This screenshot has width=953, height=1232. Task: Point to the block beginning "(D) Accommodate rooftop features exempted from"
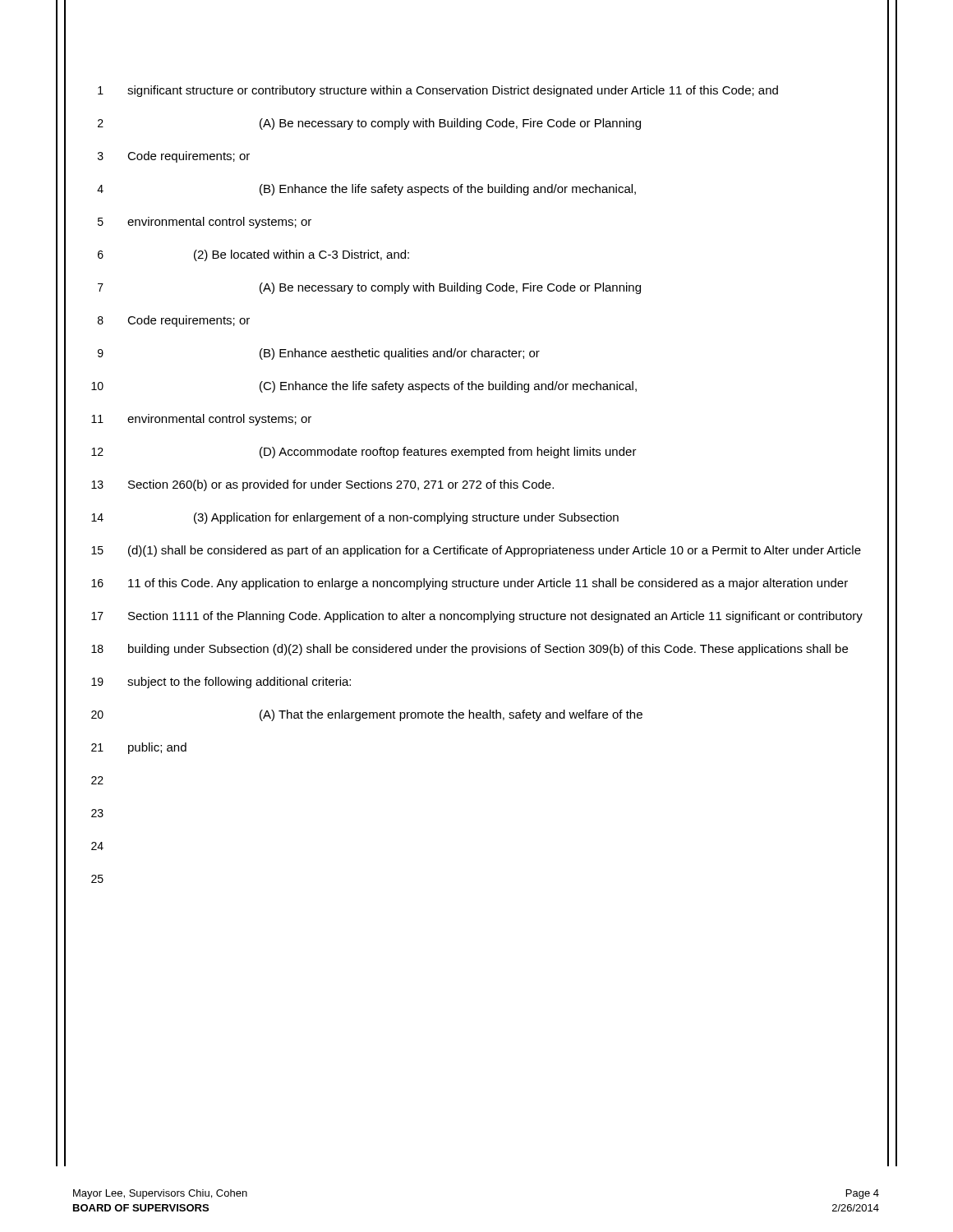pyautogui.click(x=448, y=453)
